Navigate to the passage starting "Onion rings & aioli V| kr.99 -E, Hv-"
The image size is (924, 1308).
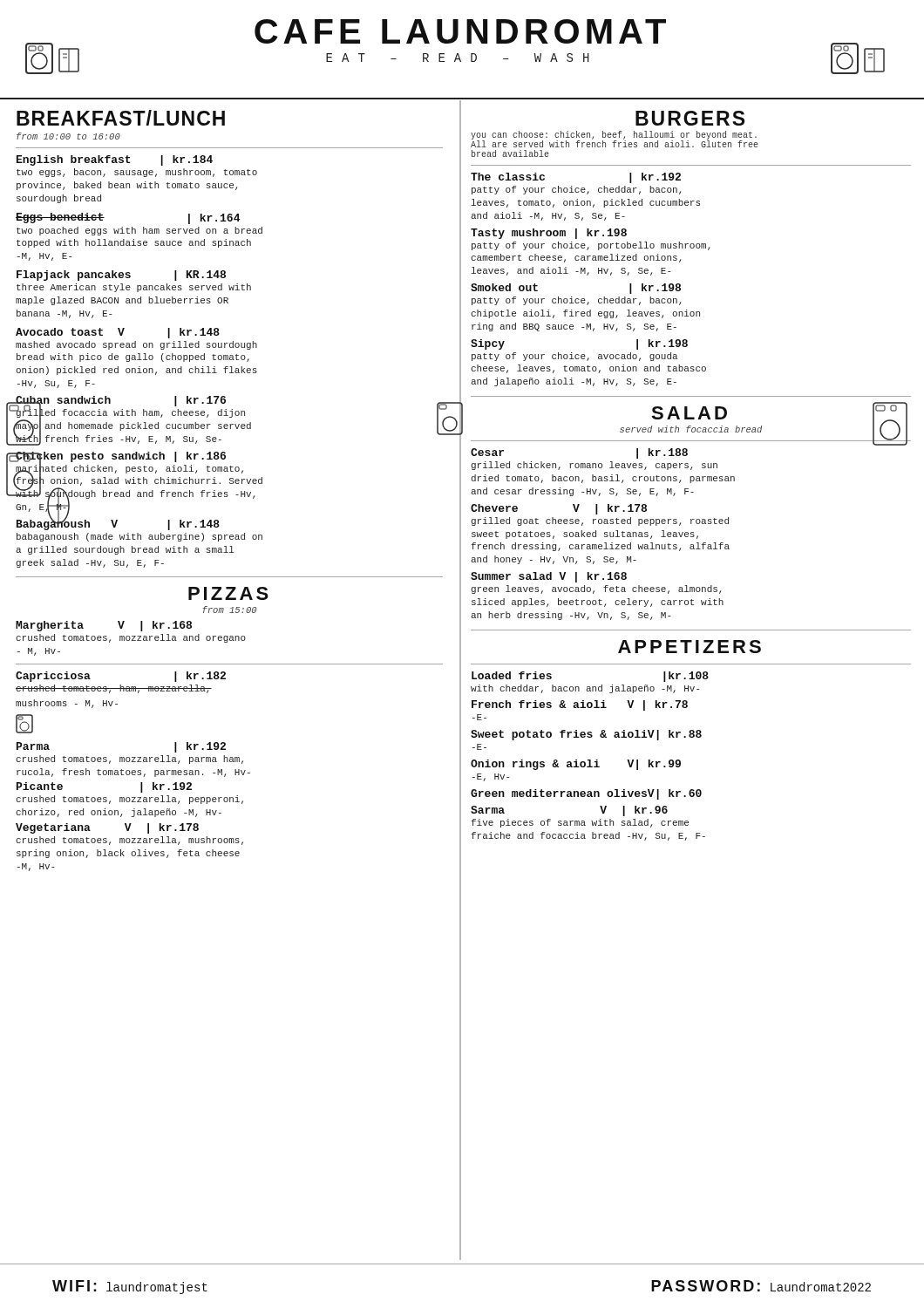click(576, 765)
